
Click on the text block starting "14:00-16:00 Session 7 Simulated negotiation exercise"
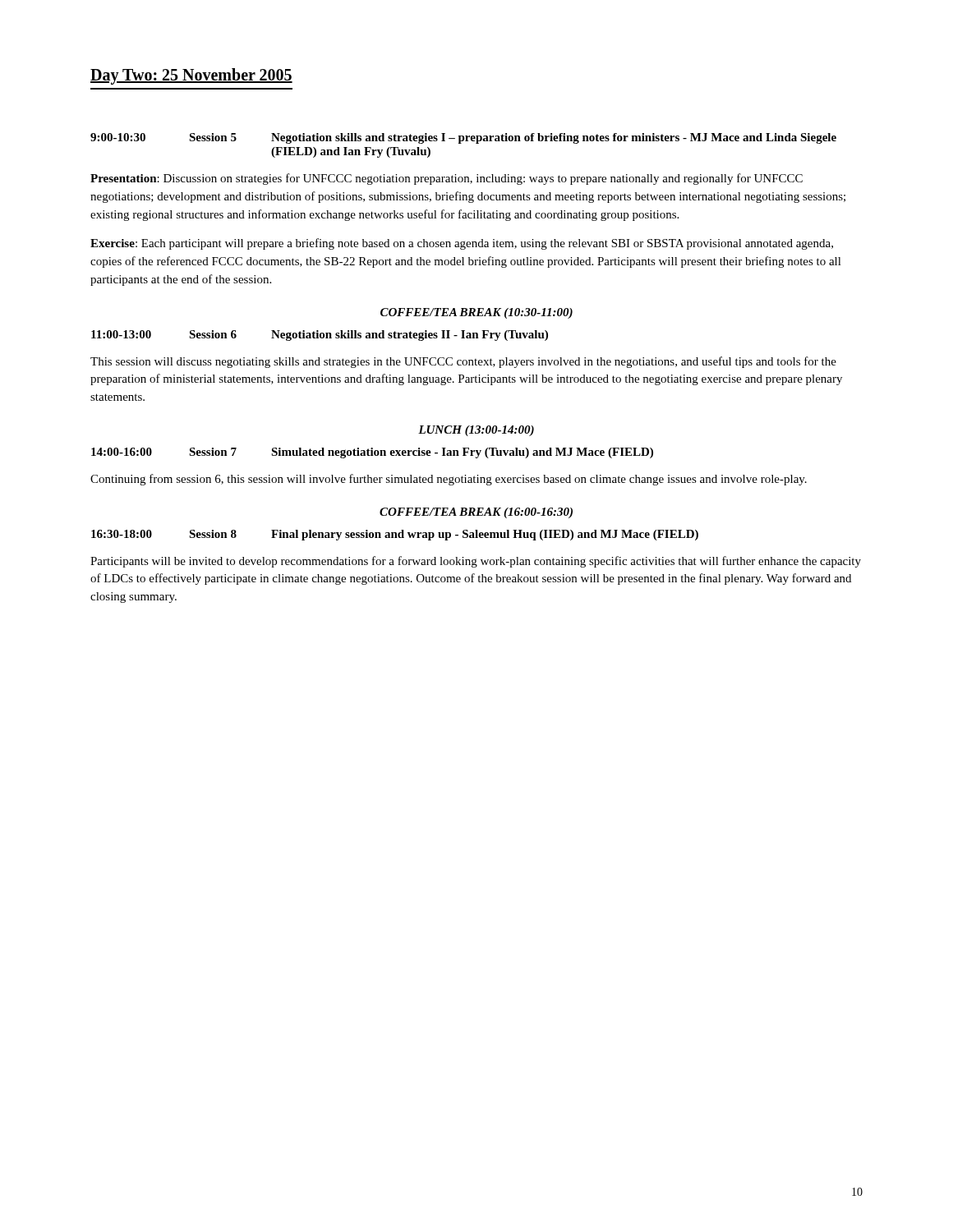[x=476, y=452]
